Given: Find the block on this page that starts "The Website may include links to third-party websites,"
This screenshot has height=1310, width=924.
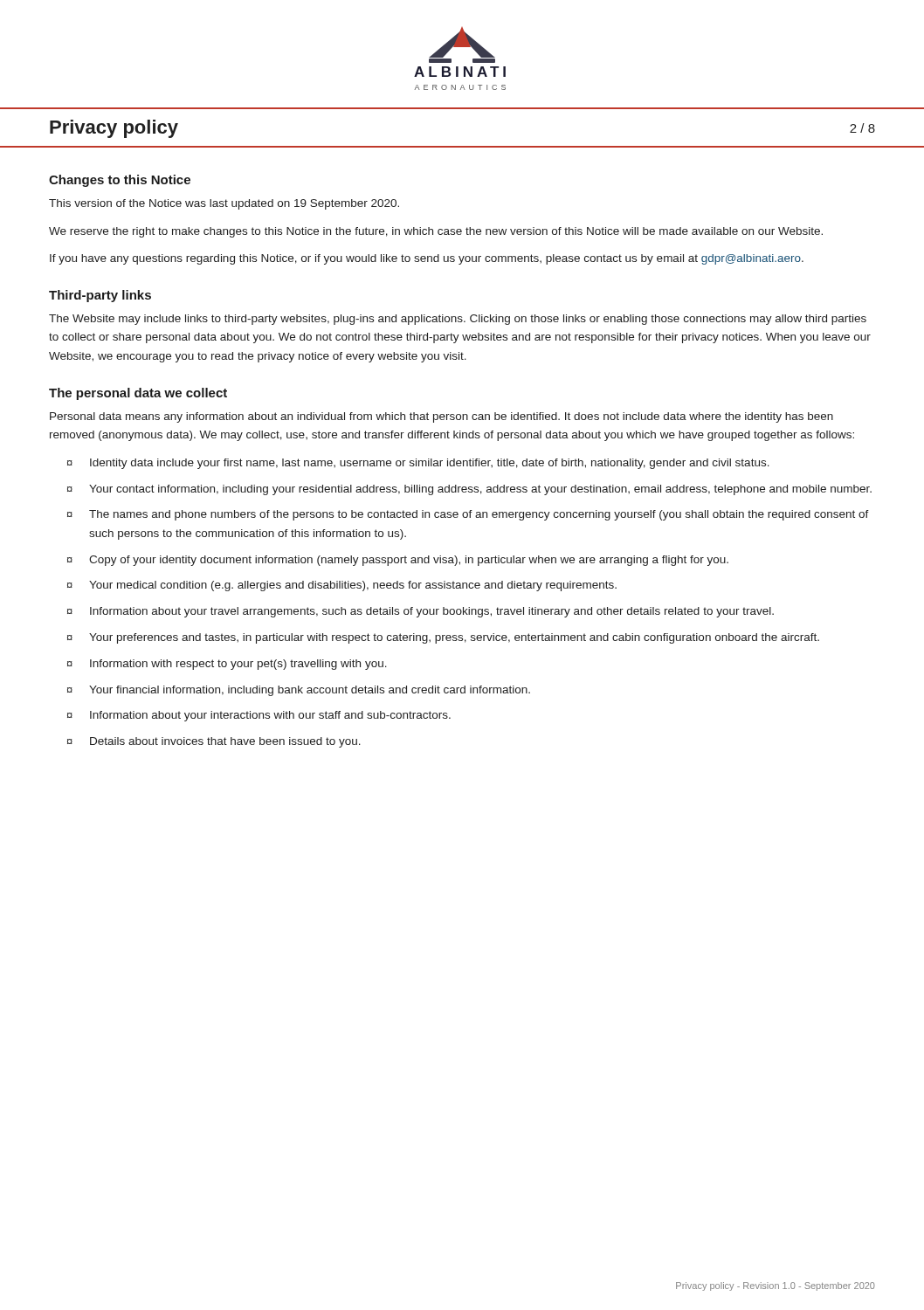Looking at the screenshot, I should point(460,337).
